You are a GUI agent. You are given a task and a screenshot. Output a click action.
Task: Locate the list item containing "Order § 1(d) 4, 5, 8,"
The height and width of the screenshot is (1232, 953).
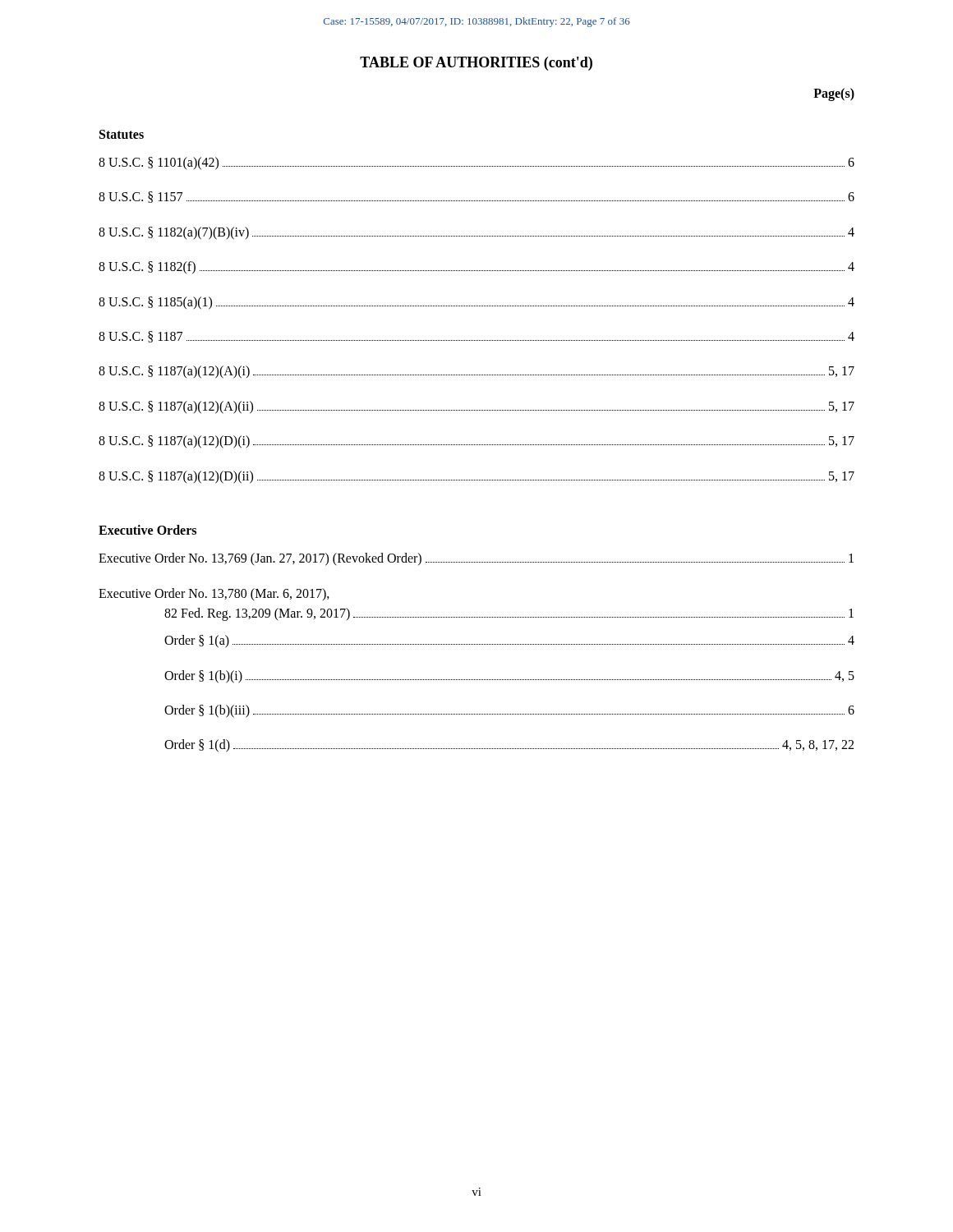coord(509,745)
